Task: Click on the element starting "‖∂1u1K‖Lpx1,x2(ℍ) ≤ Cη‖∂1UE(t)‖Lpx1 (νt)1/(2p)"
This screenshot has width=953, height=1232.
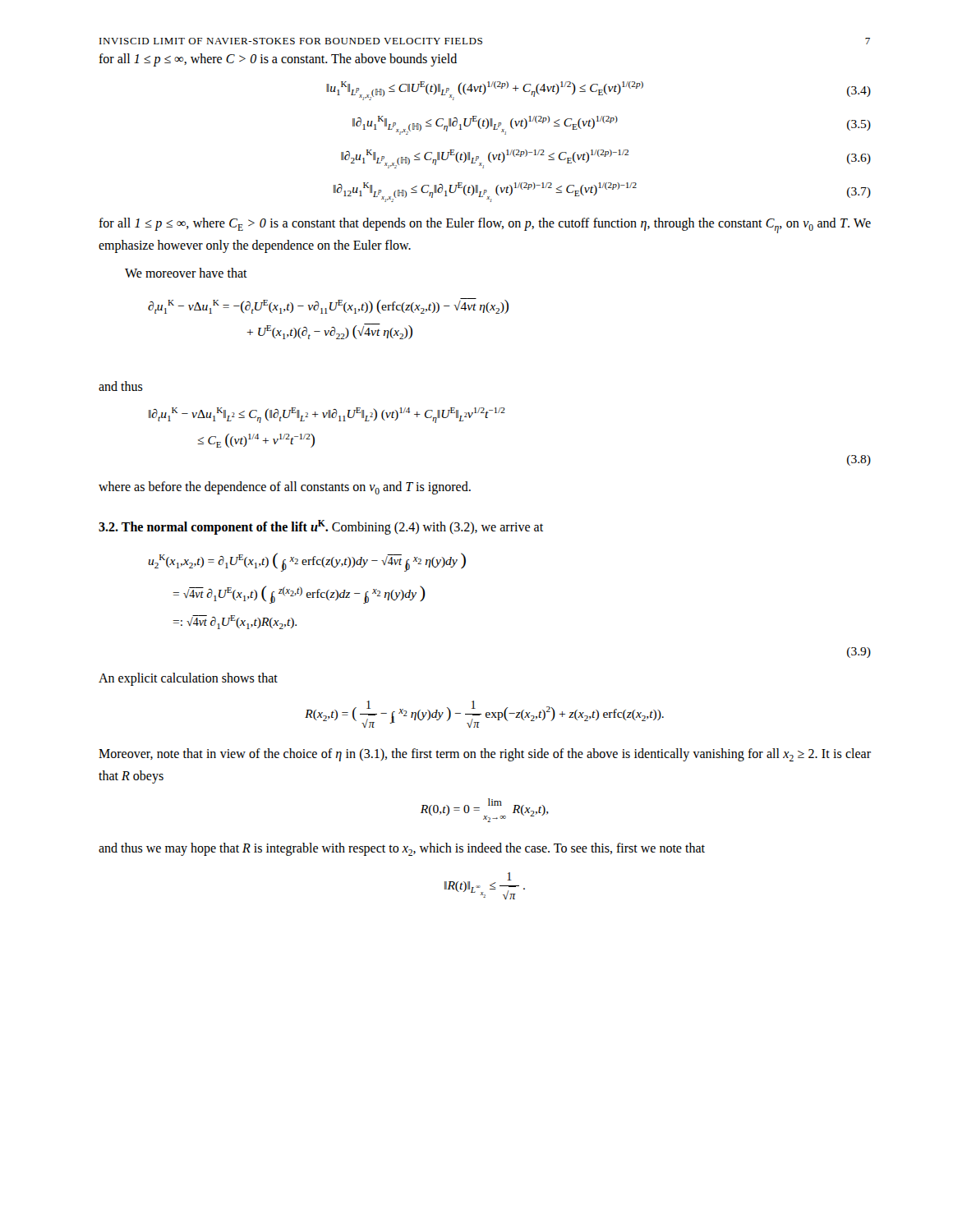Action: (611, 124)
